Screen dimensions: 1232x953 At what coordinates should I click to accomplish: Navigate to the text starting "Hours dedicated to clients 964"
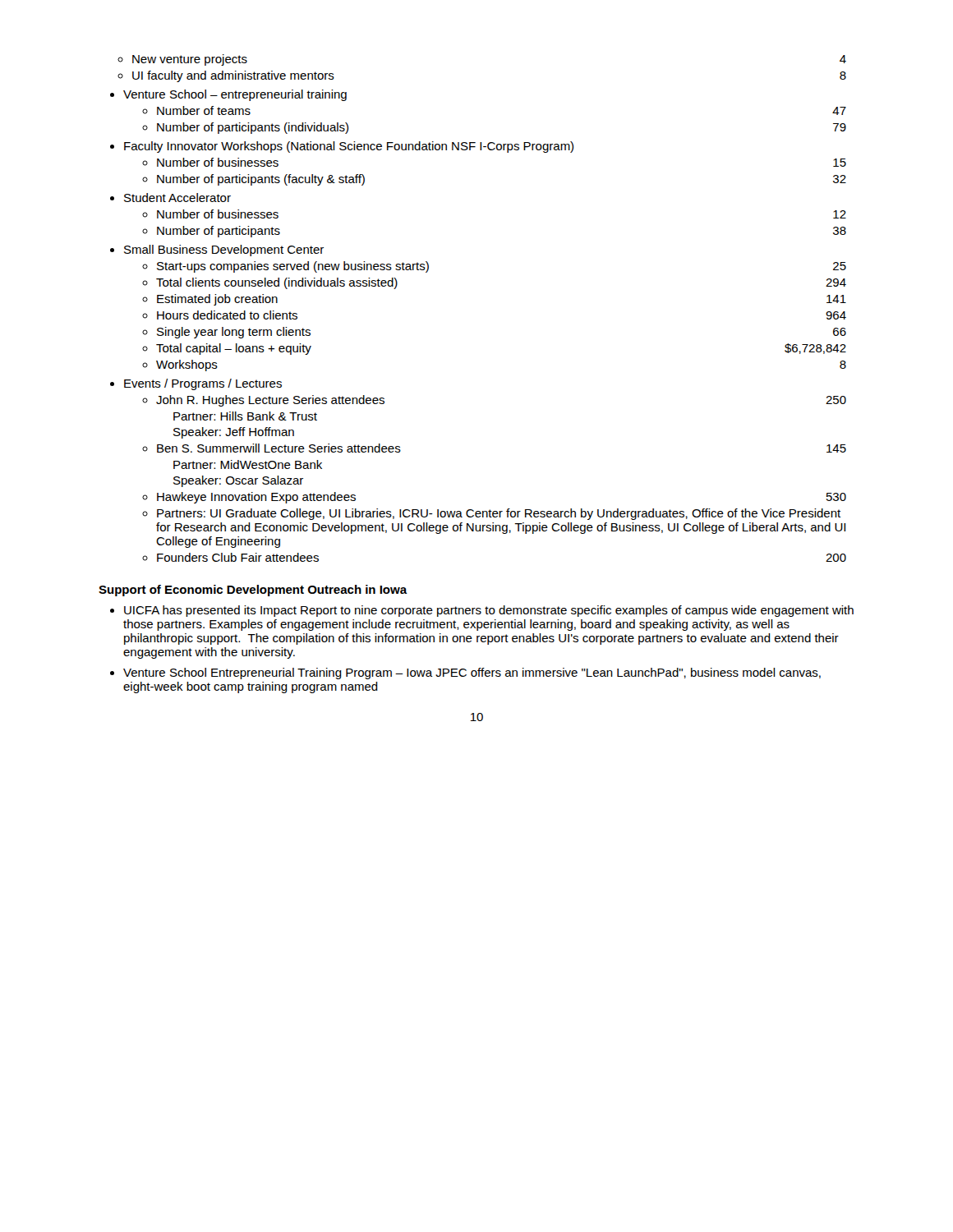tap(230, 315)
